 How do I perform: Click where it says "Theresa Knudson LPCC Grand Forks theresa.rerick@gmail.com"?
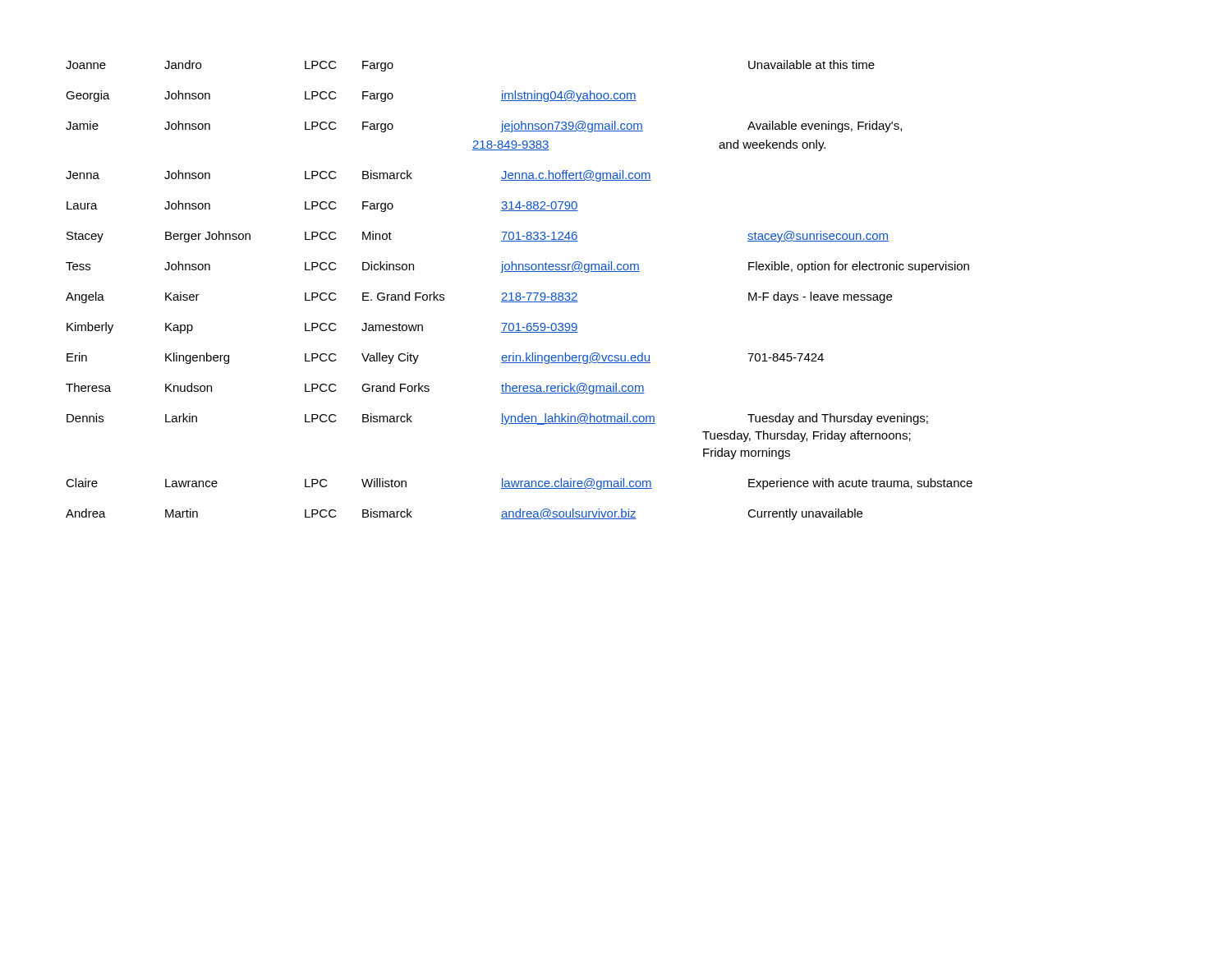click(x=407, y=387)
